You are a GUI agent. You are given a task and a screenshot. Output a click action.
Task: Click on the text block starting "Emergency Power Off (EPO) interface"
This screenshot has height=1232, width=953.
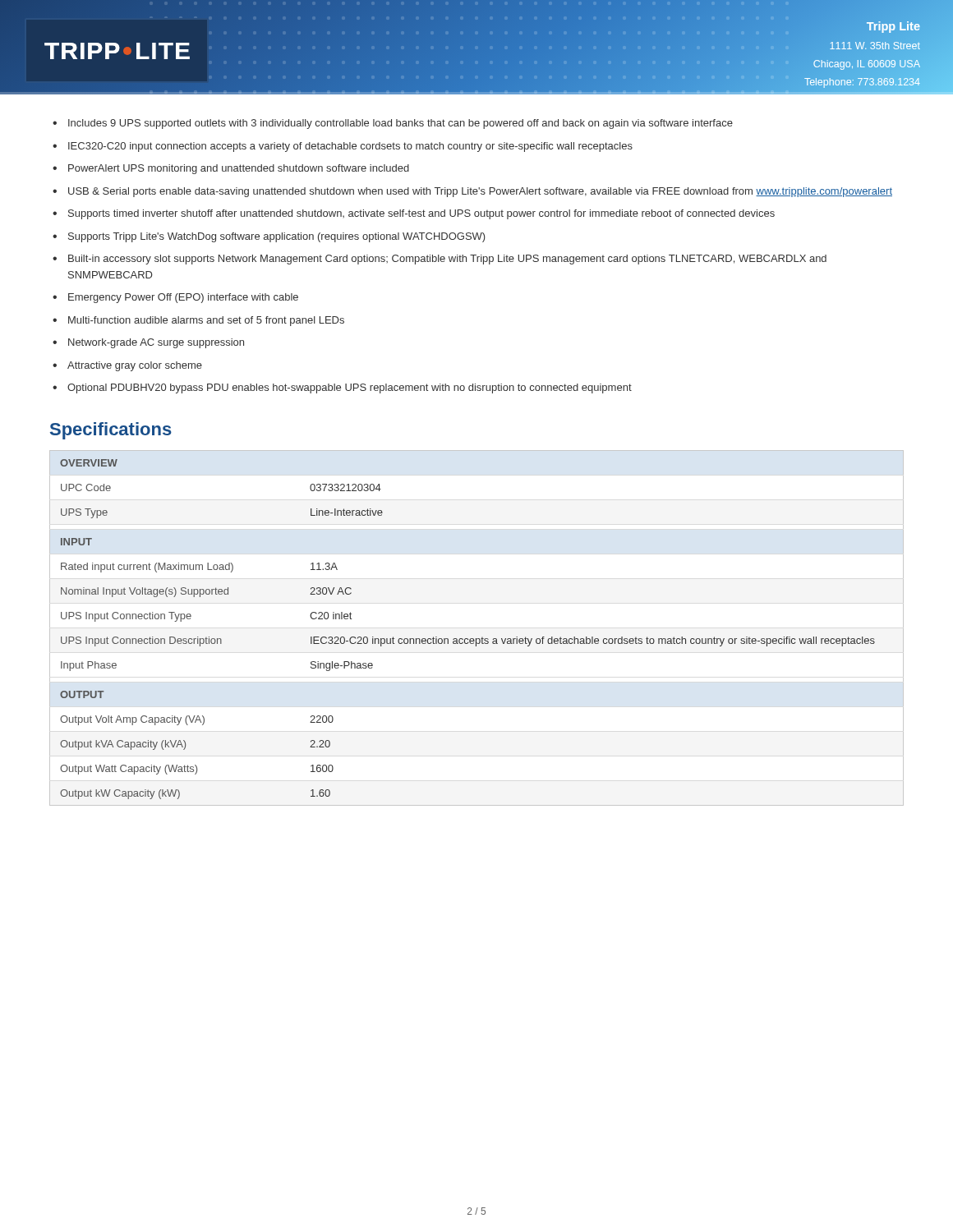click(183, 297)
